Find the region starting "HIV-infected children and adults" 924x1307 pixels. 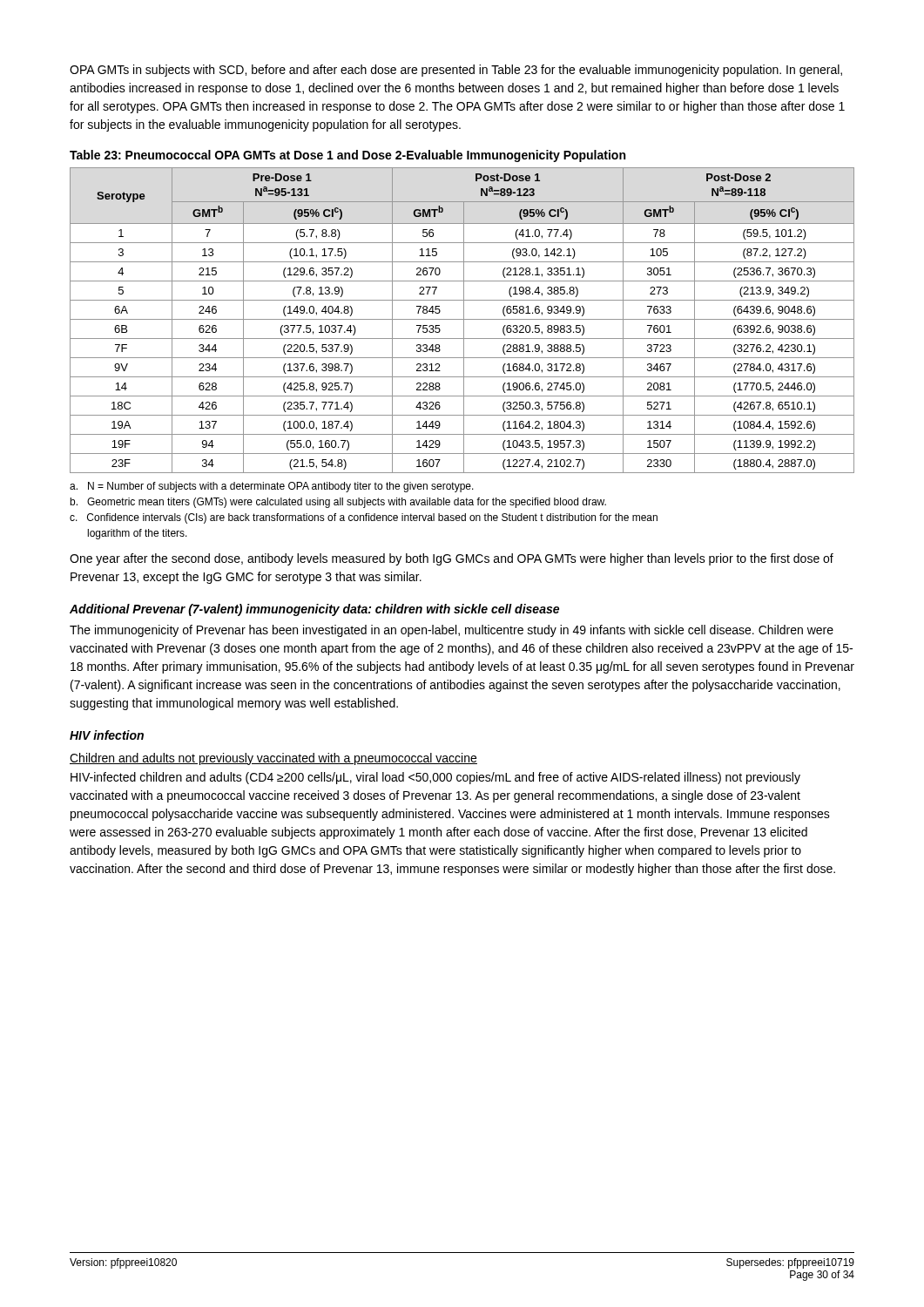coord(453,823)
